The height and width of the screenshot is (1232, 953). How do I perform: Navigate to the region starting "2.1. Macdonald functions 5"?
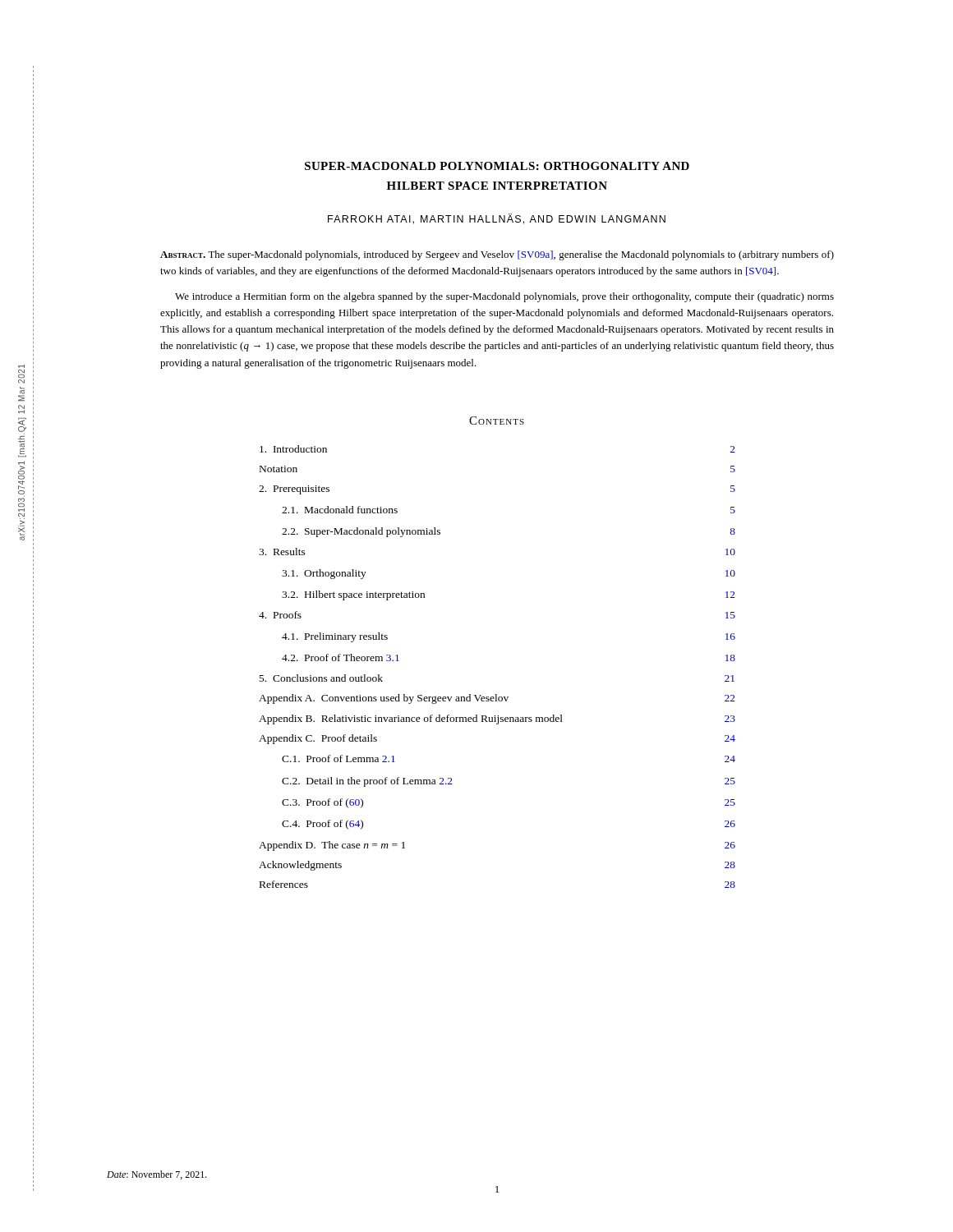340,510
